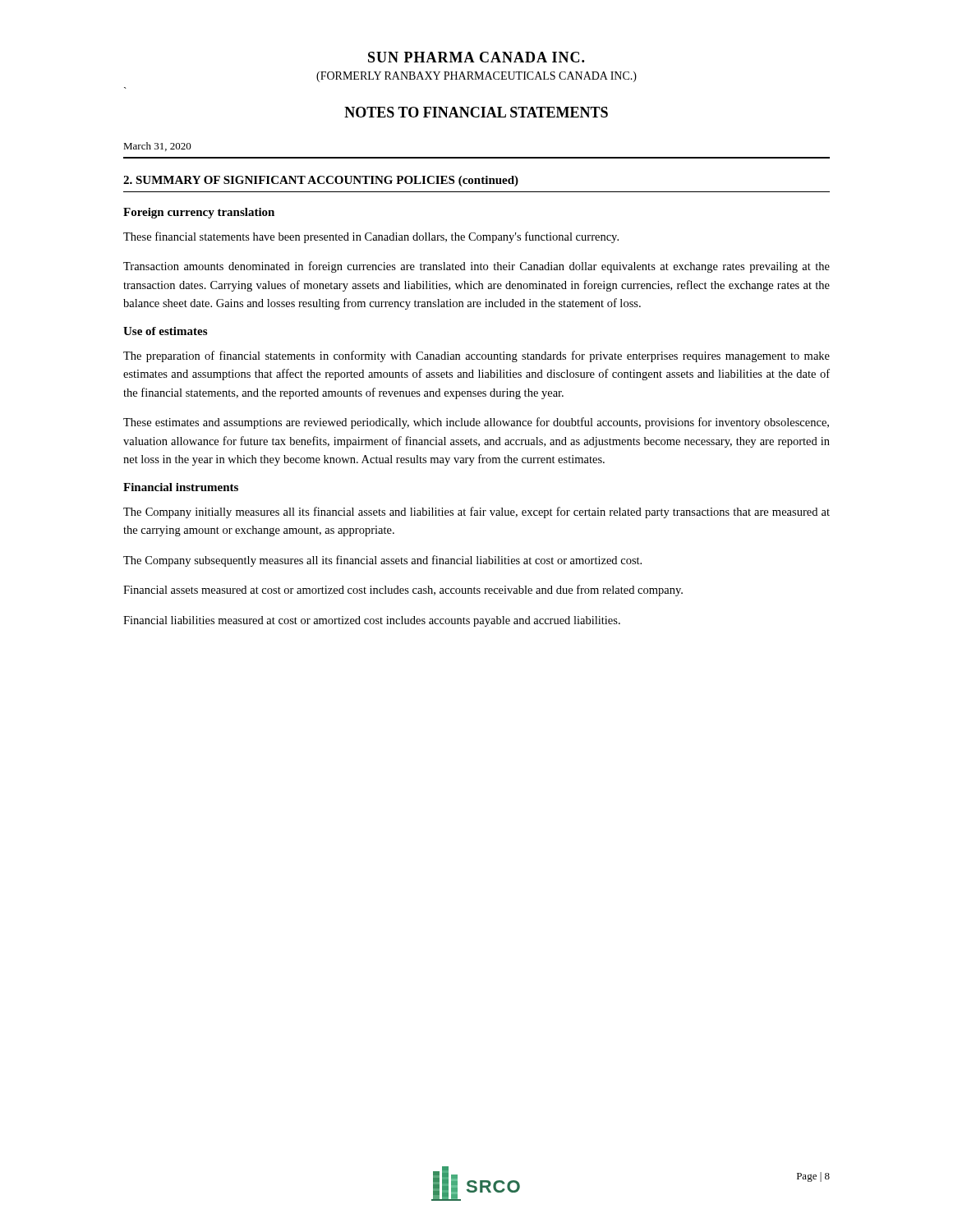Find the block on this page that starts "The preparation of financial statements in conformity with"
This screenshot has height=1232, width=953.
pos(476,374)
